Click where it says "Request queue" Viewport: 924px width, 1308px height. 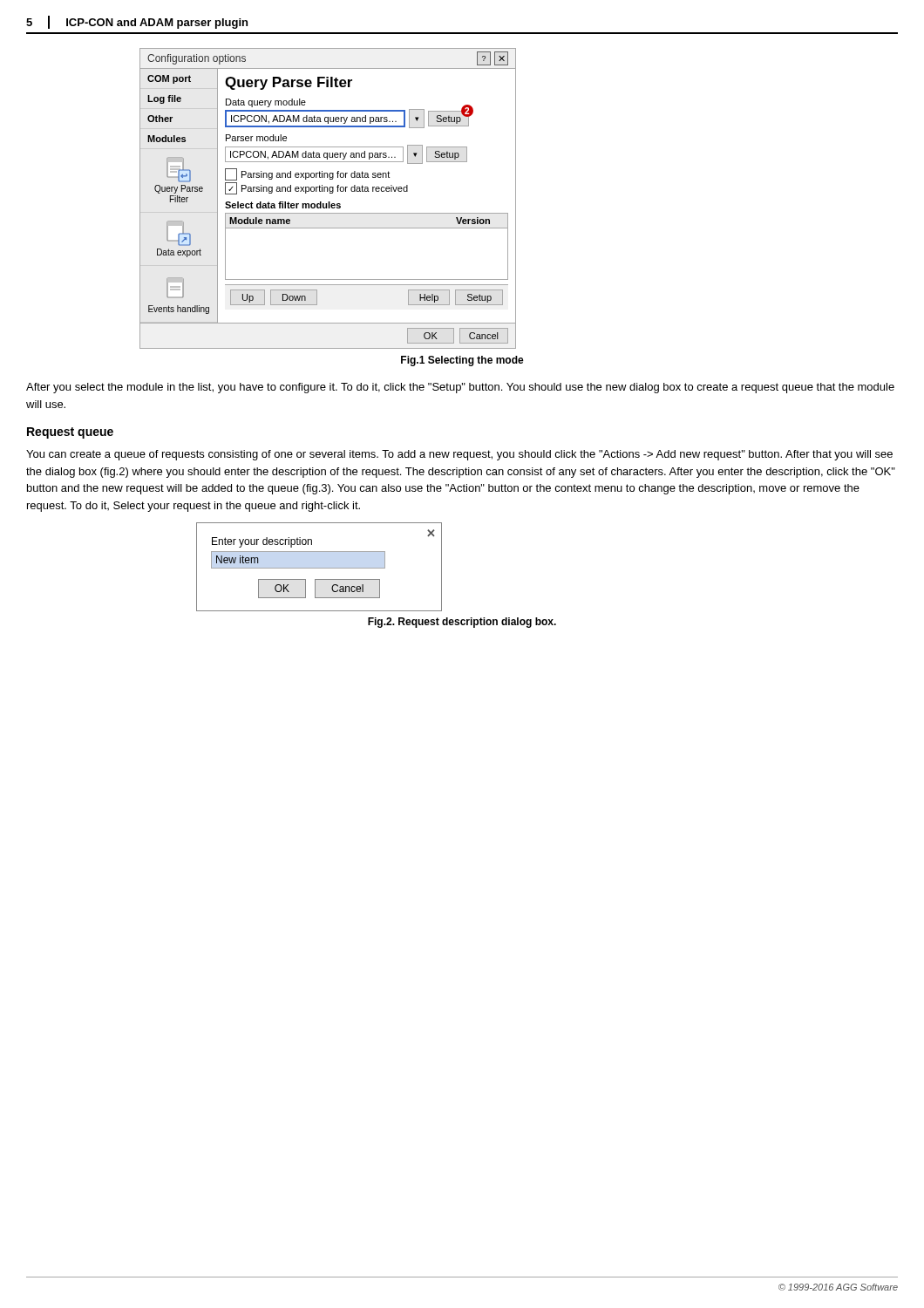(70, 432)
